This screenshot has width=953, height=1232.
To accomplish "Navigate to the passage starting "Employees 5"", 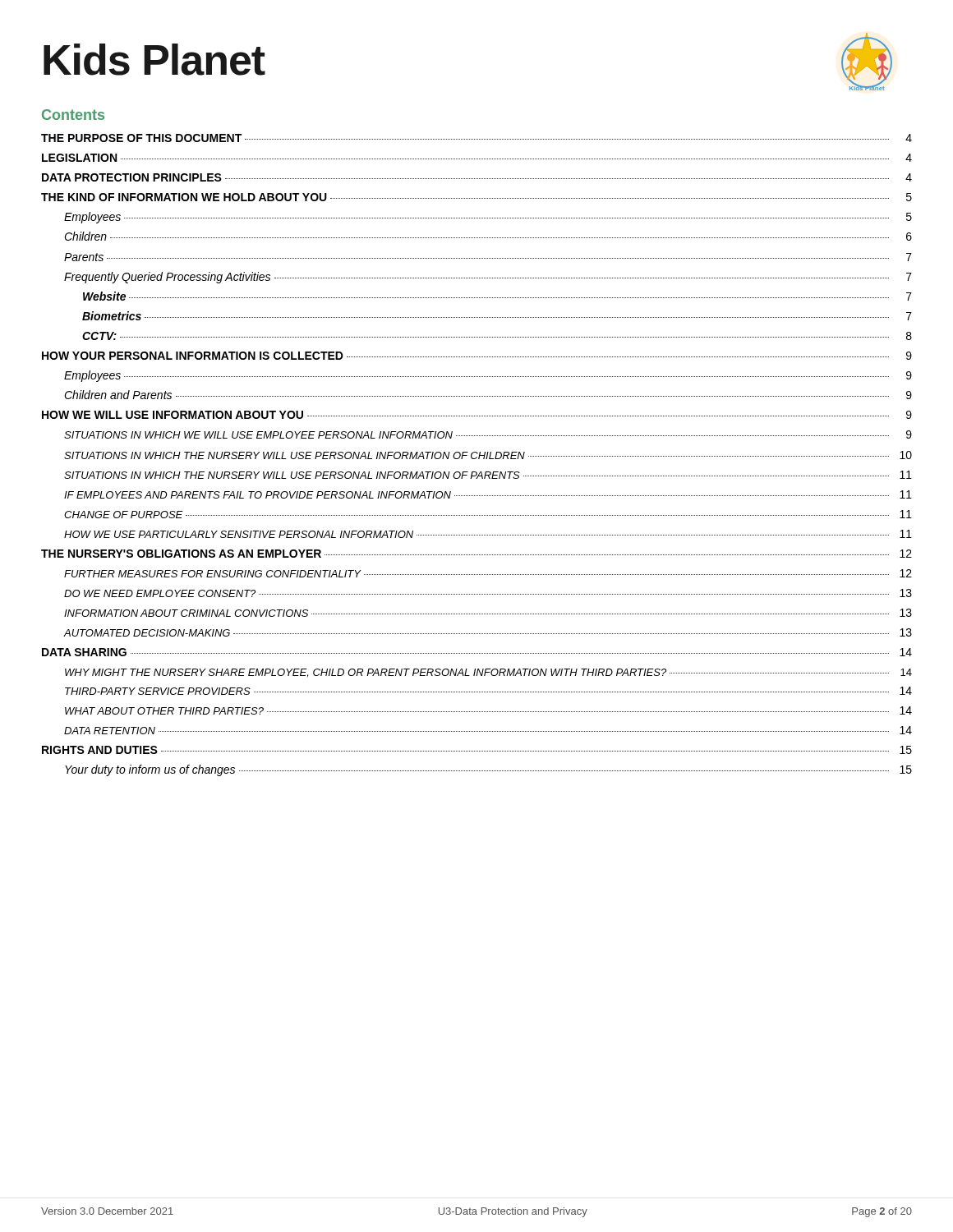I will click(x=488, y=218).
